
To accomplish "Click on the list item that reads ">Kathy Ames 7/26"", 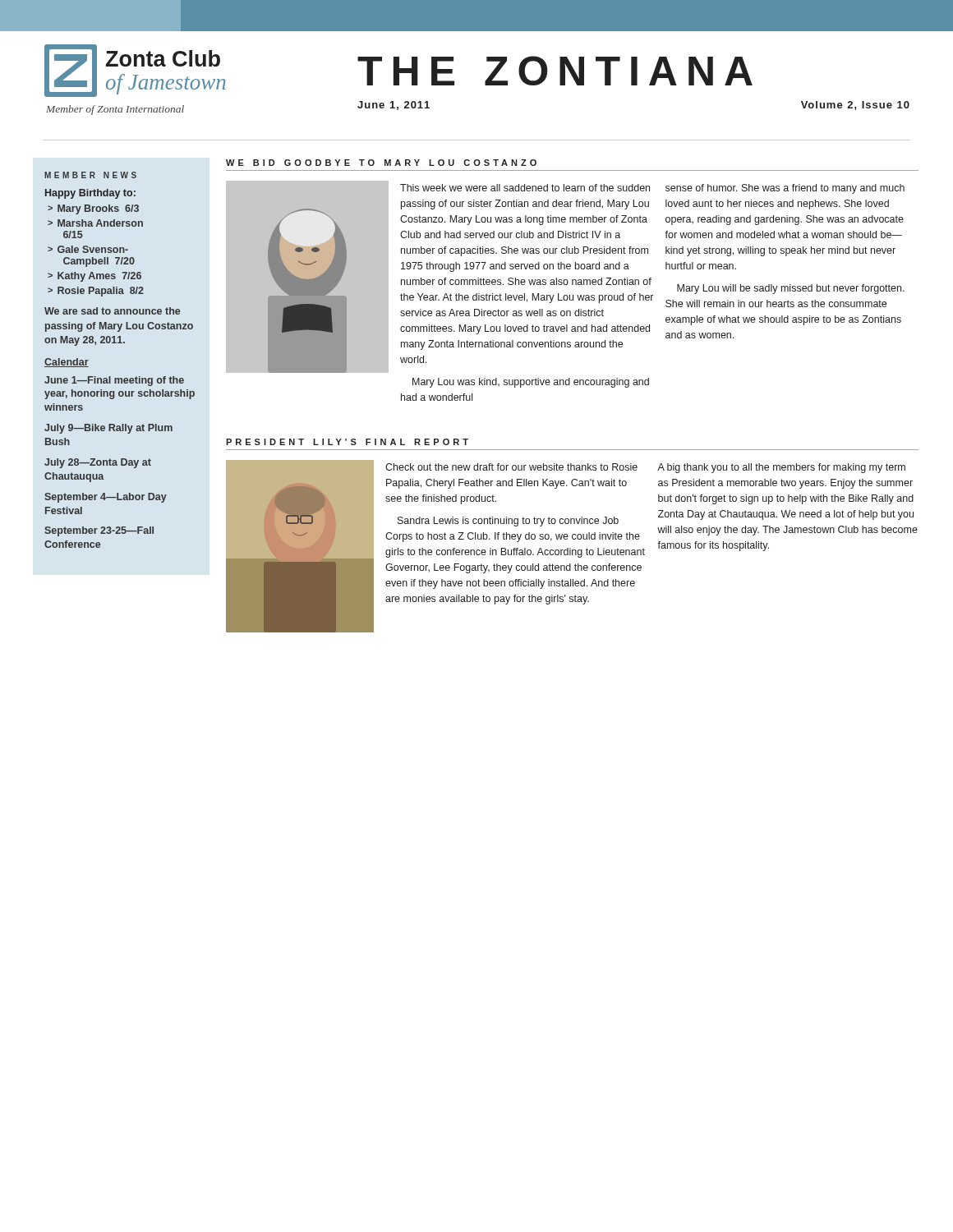I will click(95, 276).
